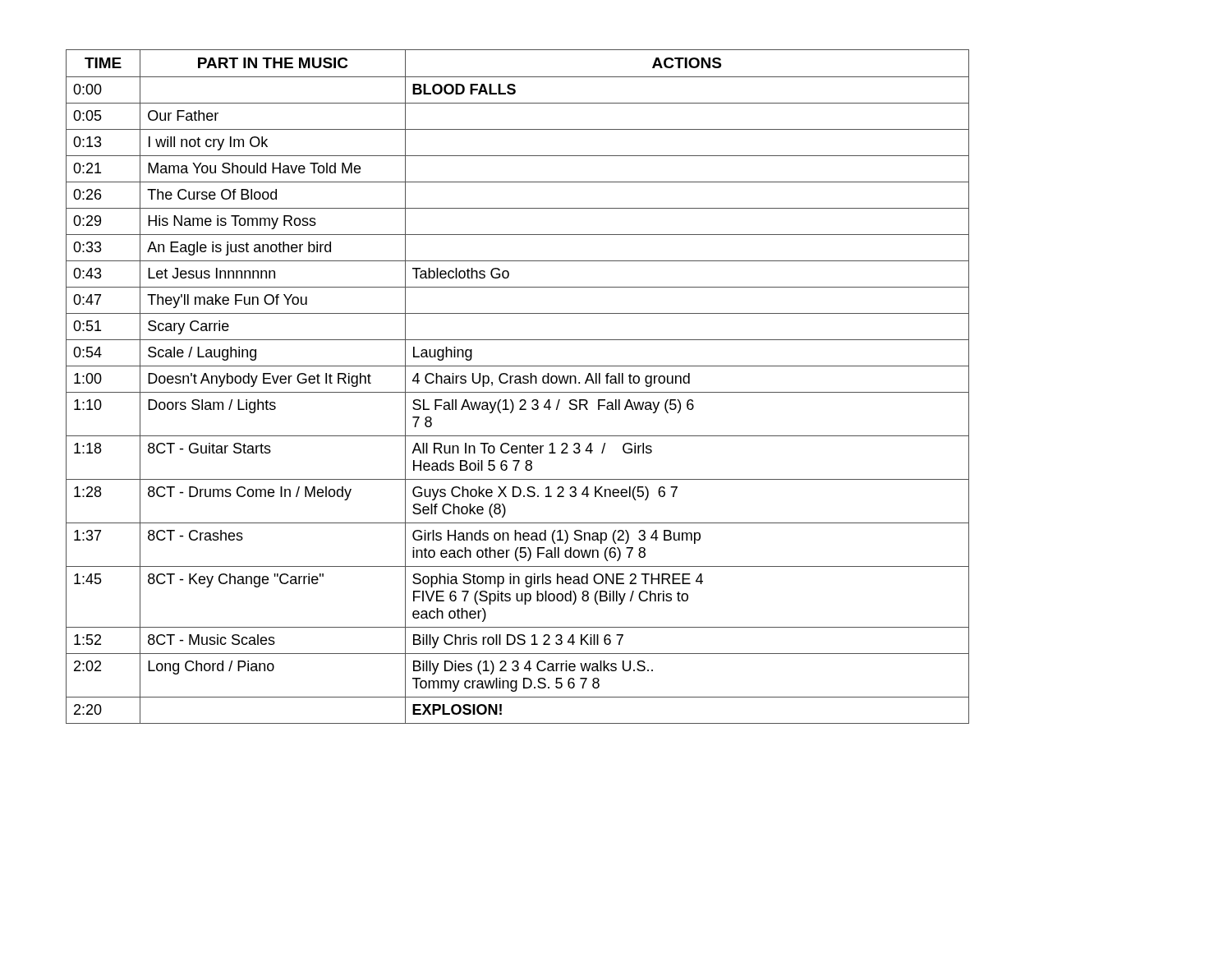The height and width of the screenshot is (953, 1232).
Task: Select the table that reads "Let Jesus Innnnnnn"
Action: [x=616, y=387]
